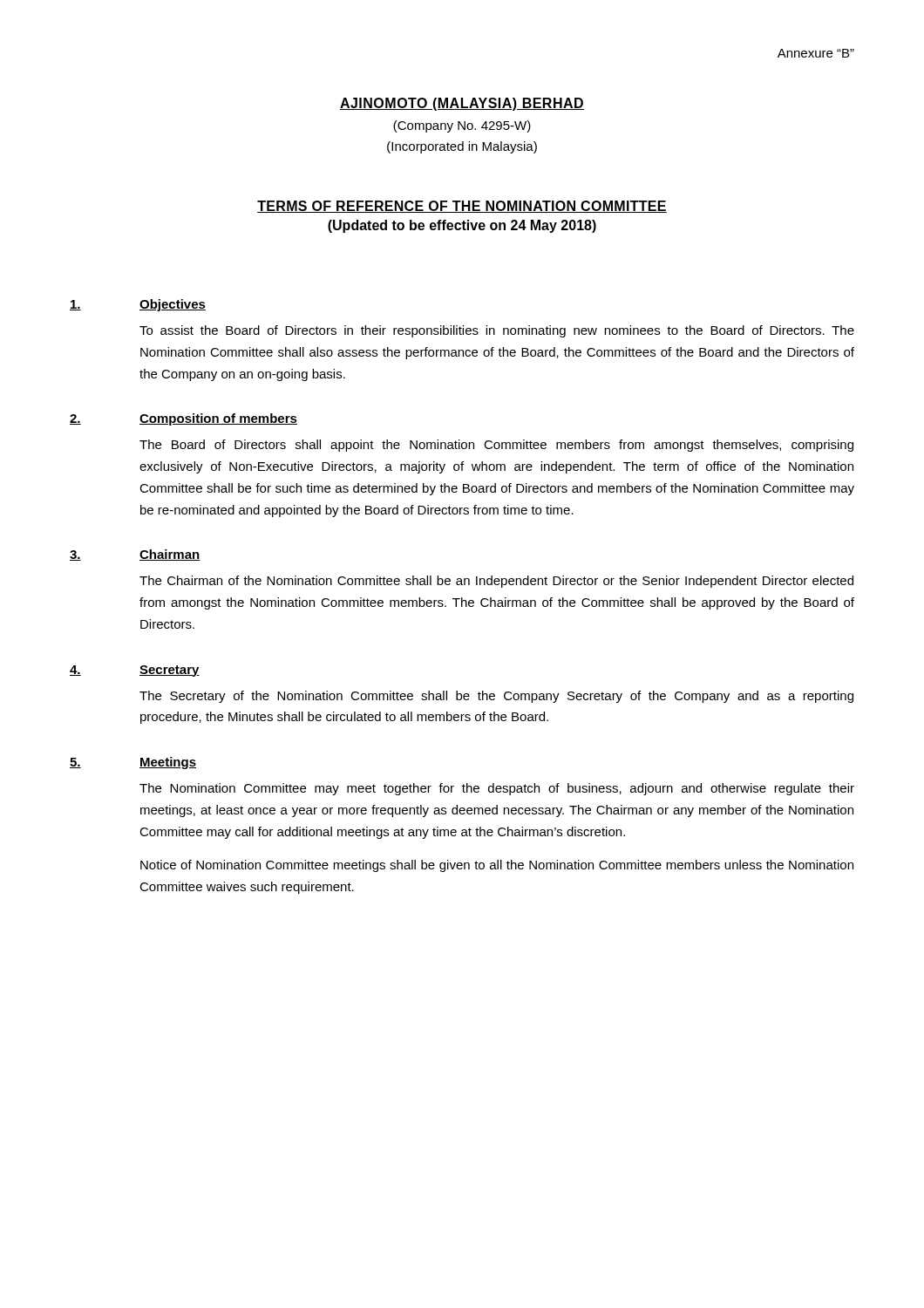Select the text block containing "Notice of Nomination Committee meetings shall be"

pos(497,876)
